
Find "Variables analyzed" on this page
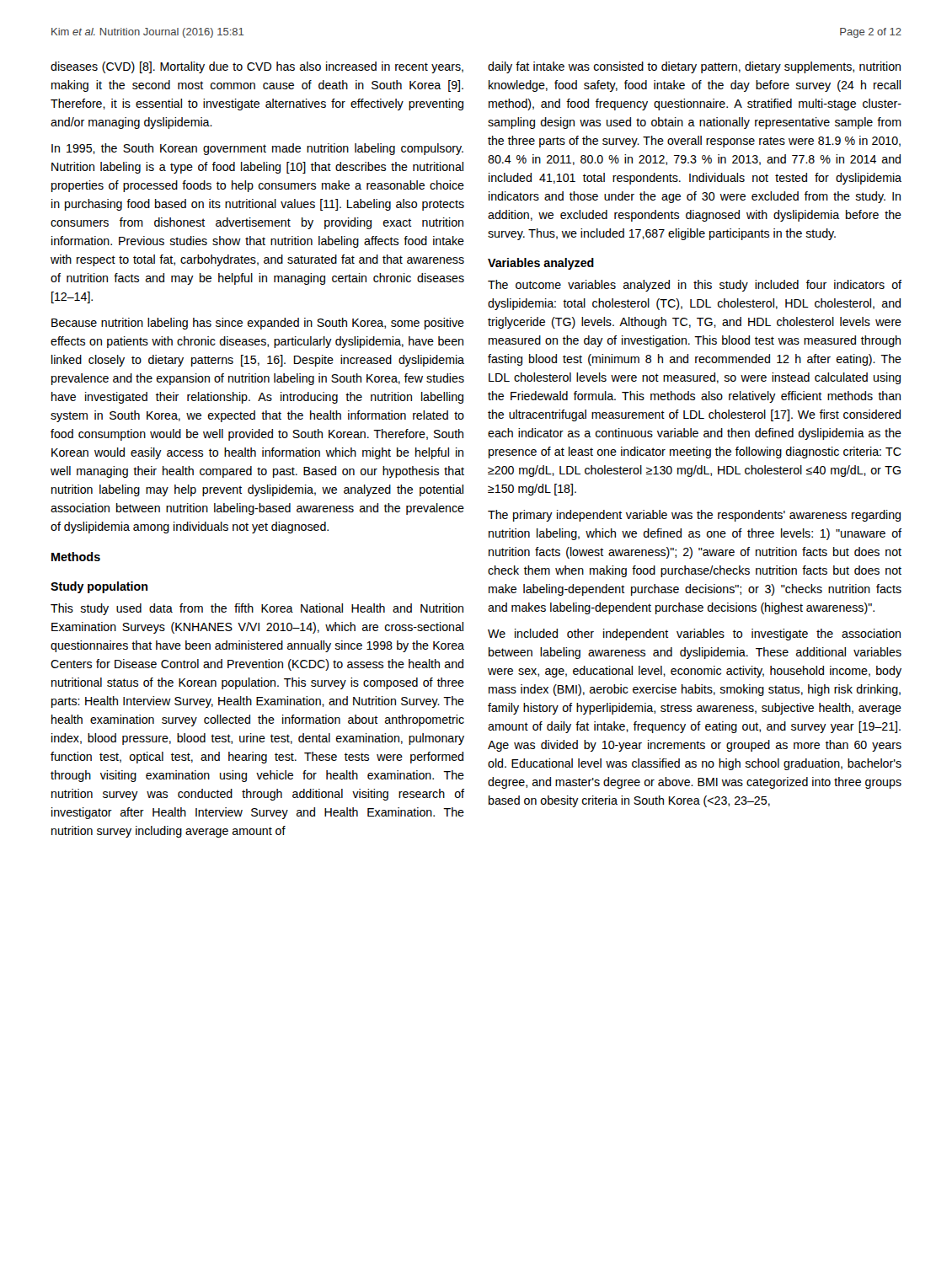(541, 263)
